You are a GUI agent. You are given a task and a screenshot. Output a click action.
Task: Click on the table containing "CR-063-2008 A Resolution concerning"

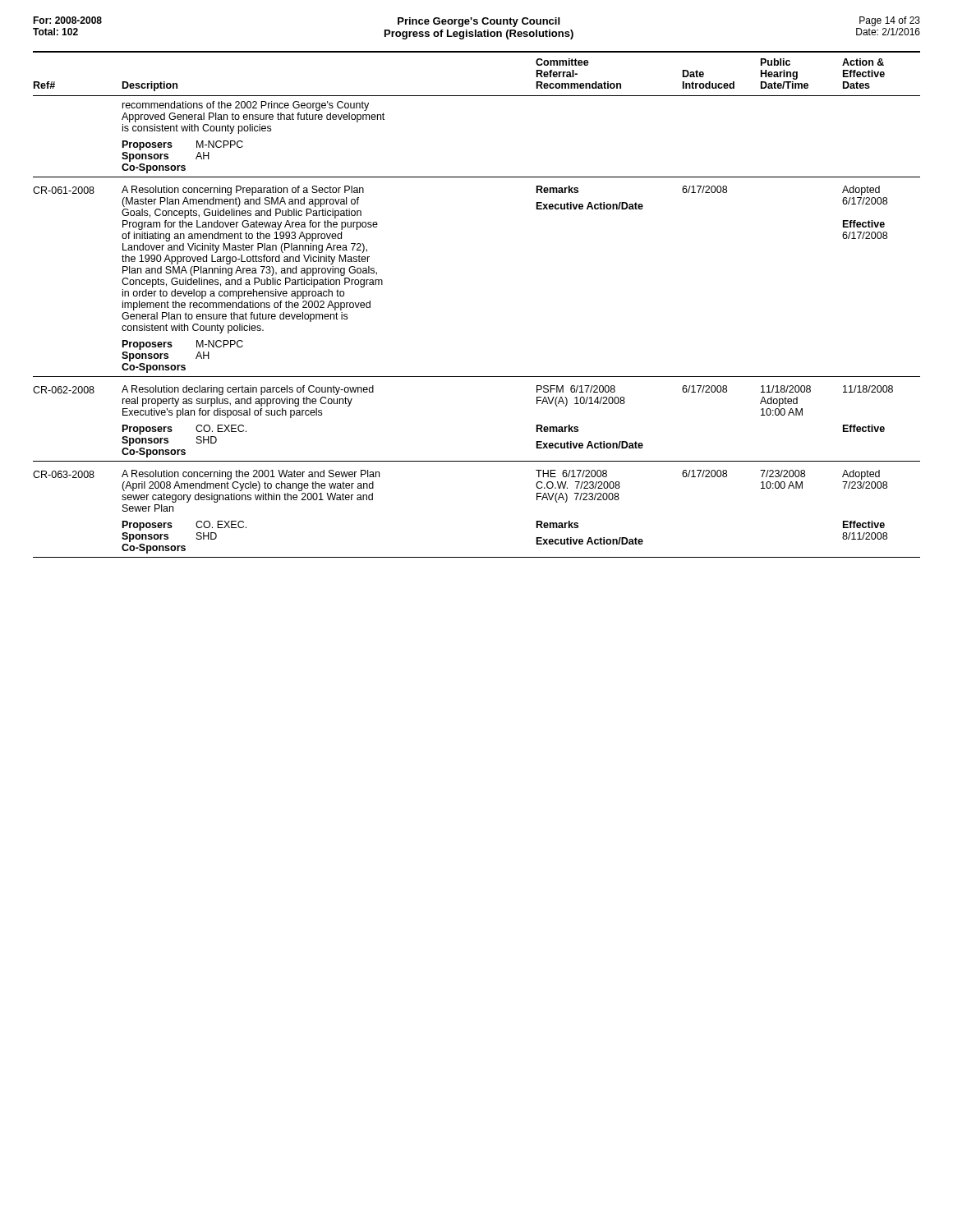pyautogui.click(x=476, y=510)
